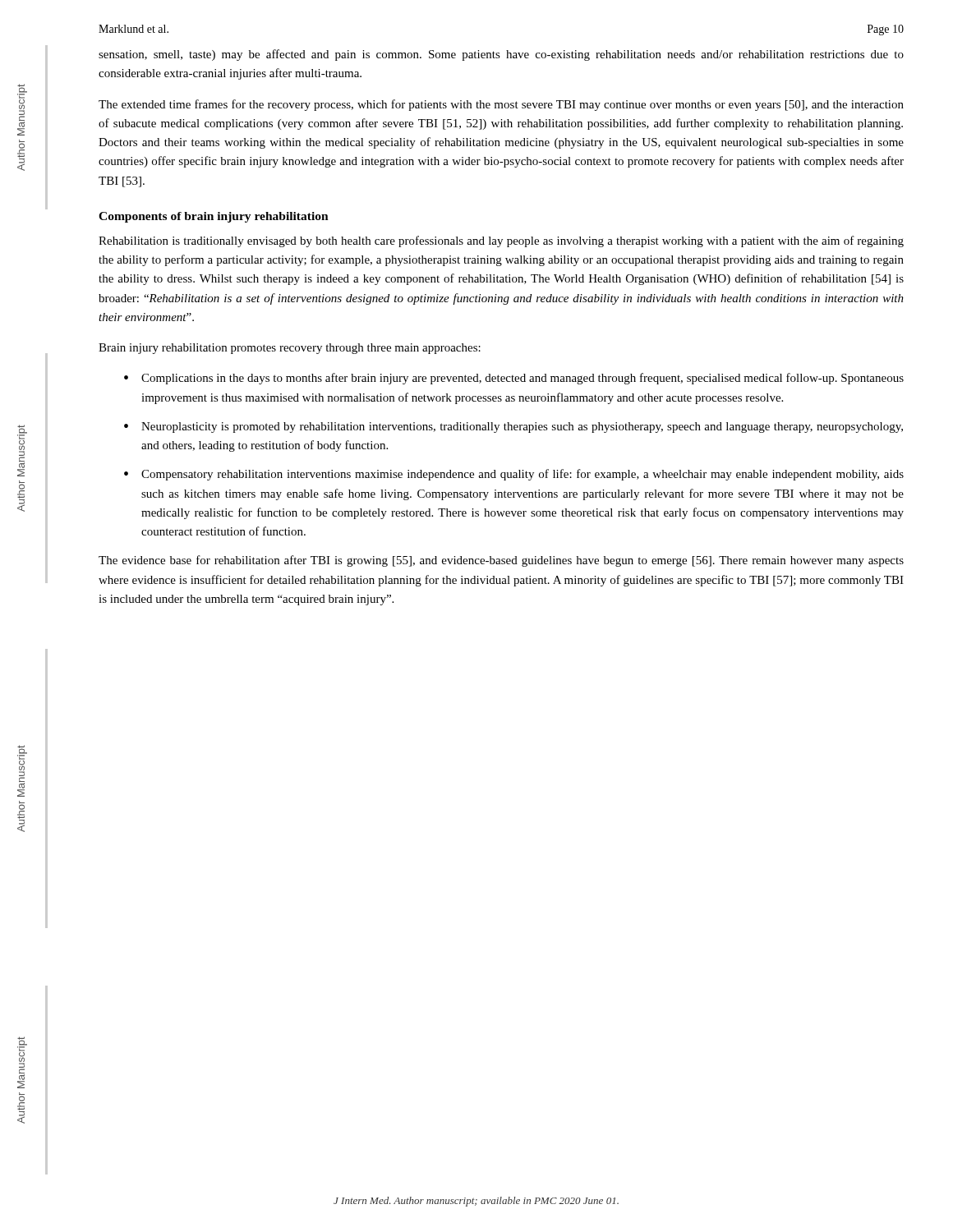Screen dimensions: 1232x953
Task: Select the text block with the text "Brain injury rehabilitation promotes recovery through three main"
Action: [290, 347]
